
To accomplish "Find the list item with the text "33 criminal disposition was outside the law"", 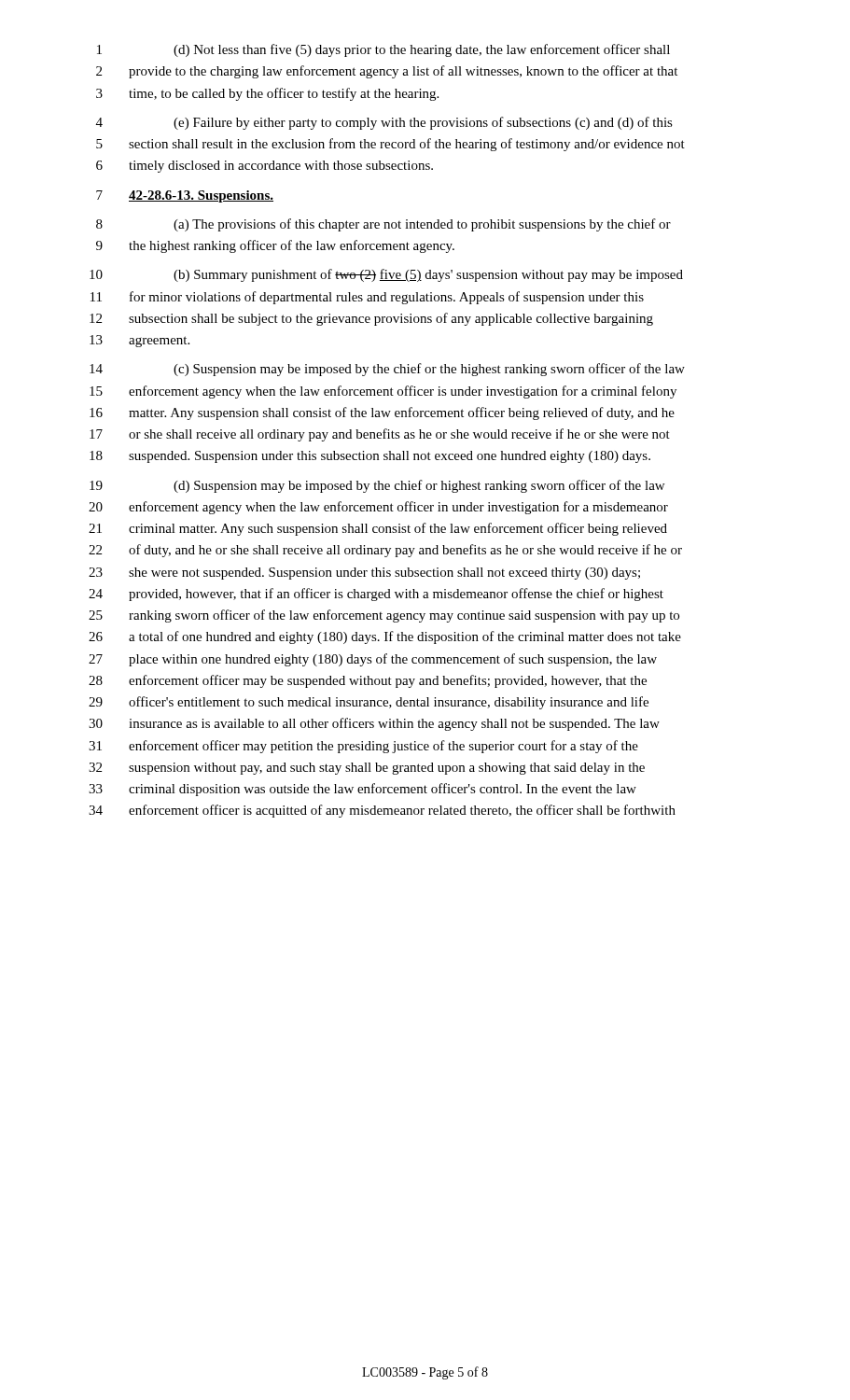I will pyautogui.click(x=425, y=789).
